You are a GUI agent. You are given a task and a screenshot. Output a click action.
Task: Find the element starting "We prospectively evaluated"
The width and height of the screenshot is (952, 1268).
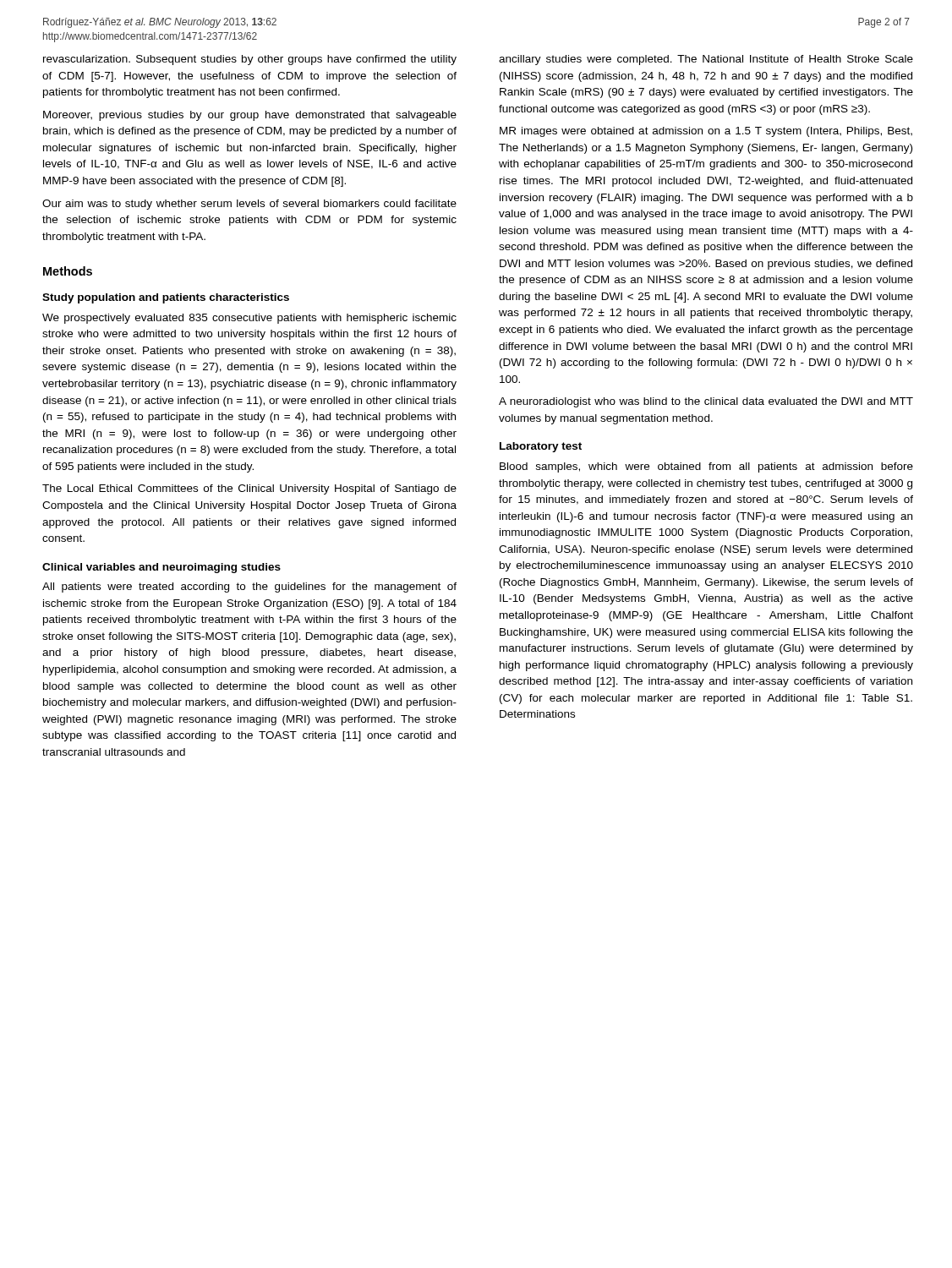[x=249, y=392]
